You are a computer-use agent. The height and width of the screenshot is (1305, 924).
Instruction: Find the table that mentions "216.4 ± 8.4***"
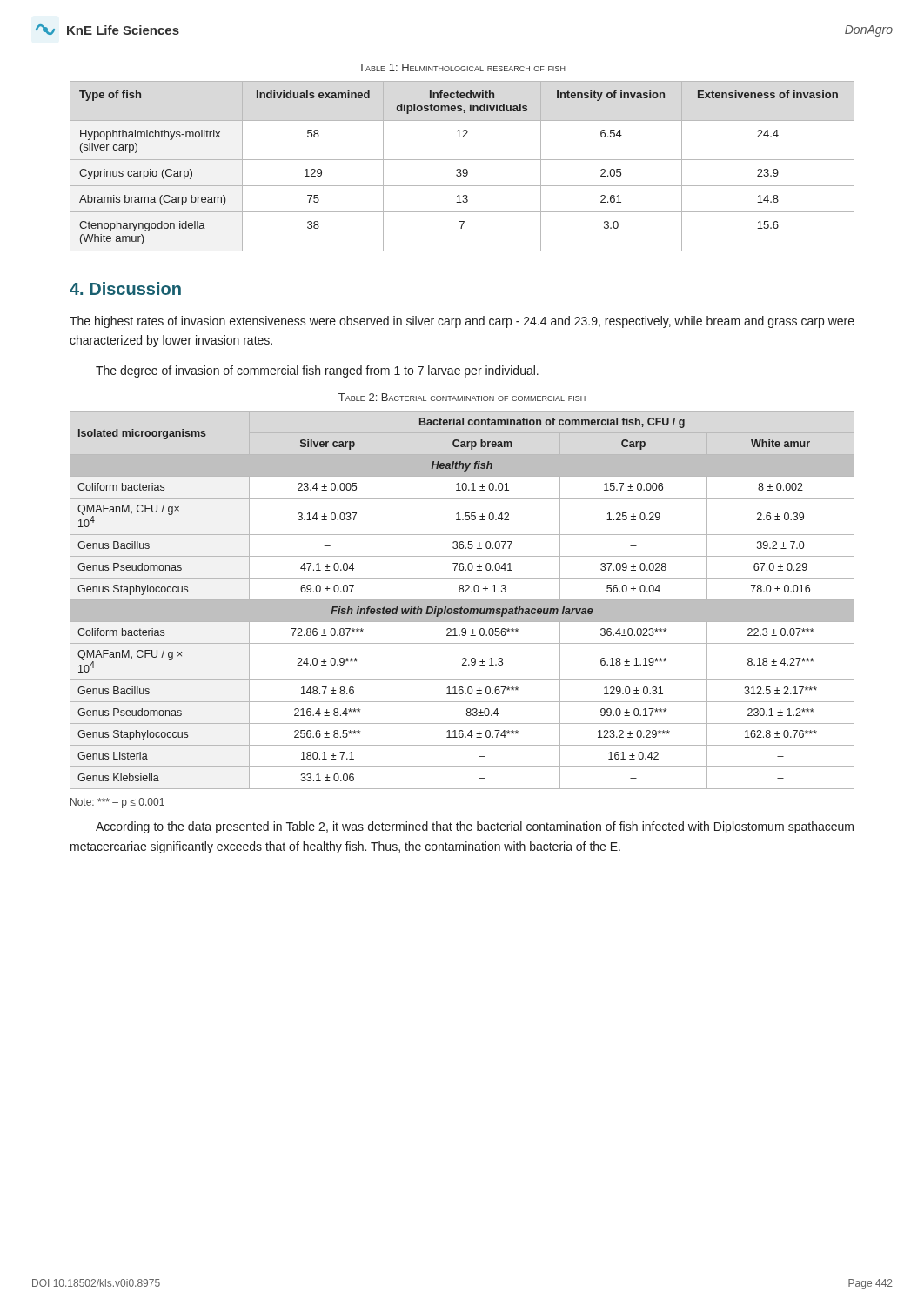click(x=462, y=600)
